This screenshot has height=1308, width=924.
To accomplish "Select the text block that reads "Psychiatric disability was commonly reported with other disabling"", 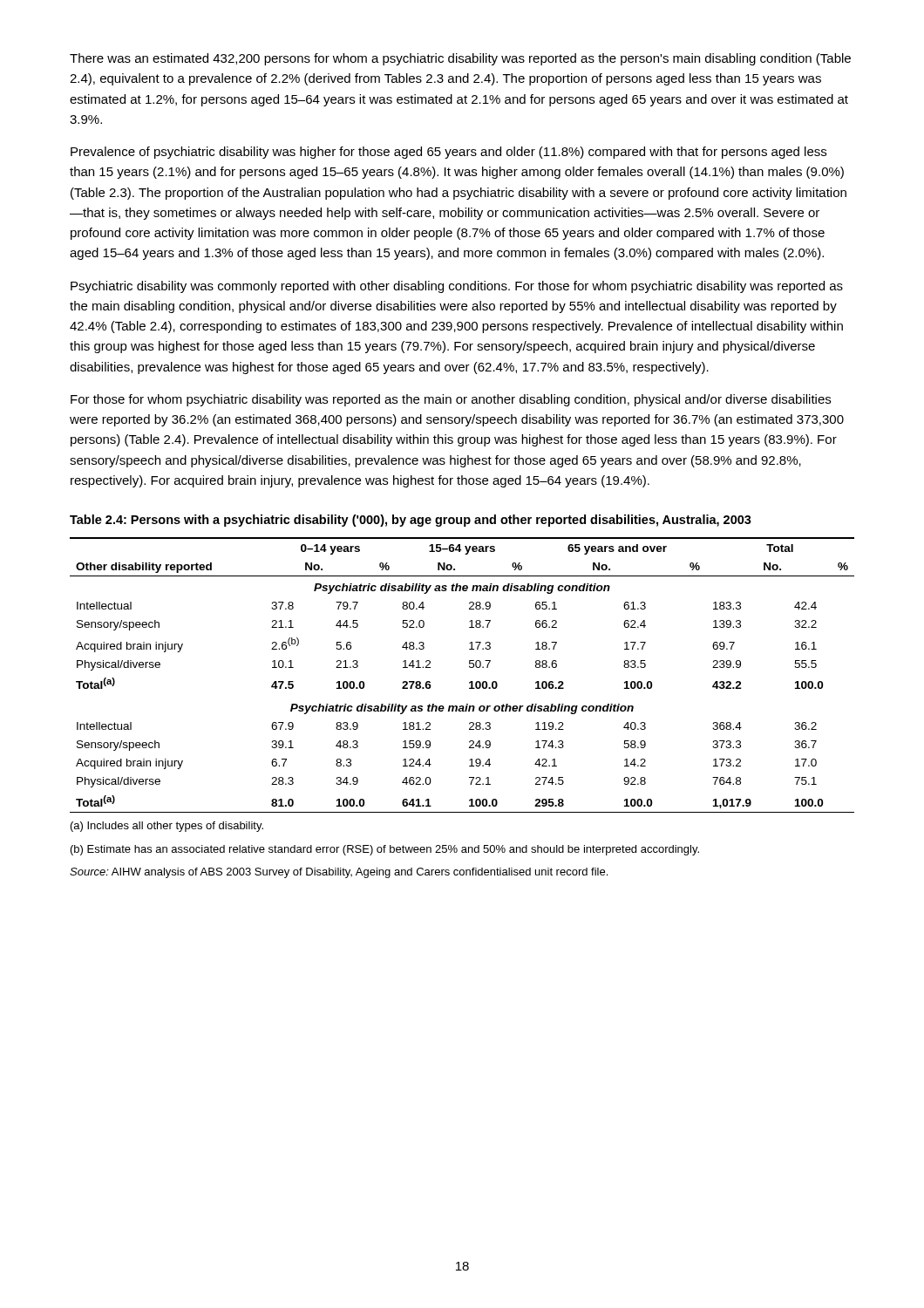I will pyautogui.click(x=457, y=326).
